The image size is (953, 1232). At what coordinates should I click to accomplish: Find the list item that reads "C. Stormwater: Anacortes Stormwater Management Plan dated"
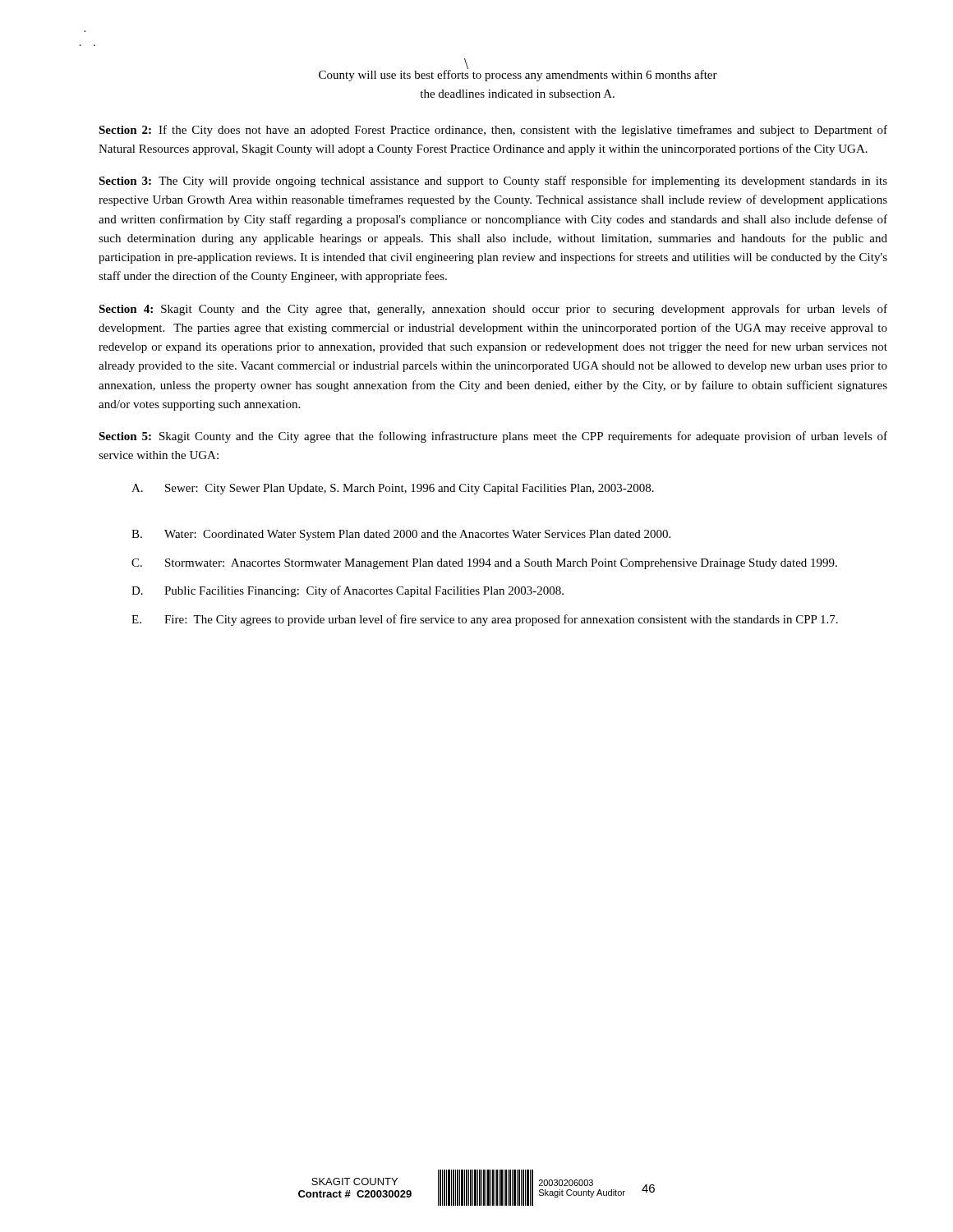(509, 562)
